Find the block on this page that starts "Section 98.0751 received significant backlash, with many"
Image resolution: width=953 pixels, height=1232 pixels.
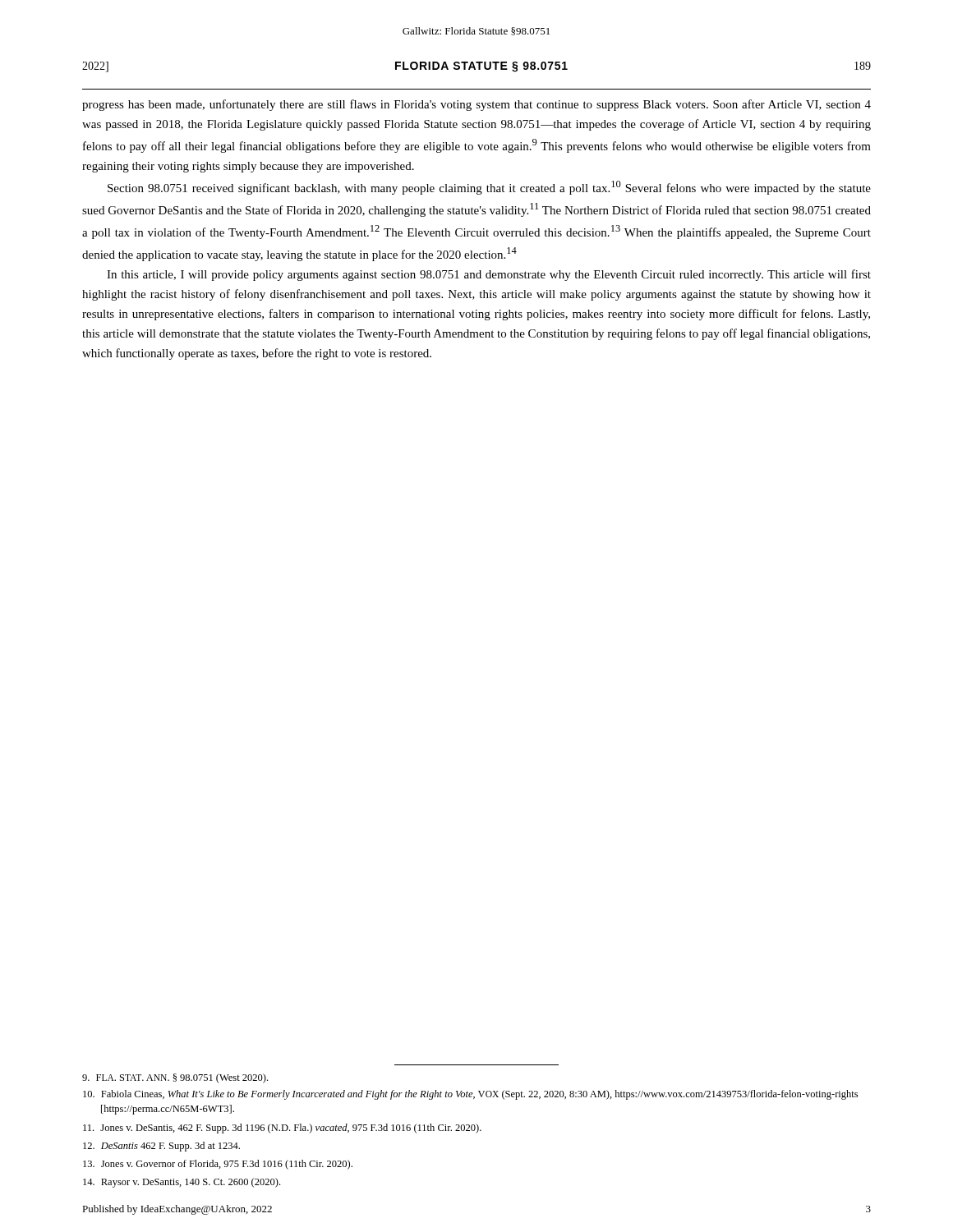click(x=476, y=220)
